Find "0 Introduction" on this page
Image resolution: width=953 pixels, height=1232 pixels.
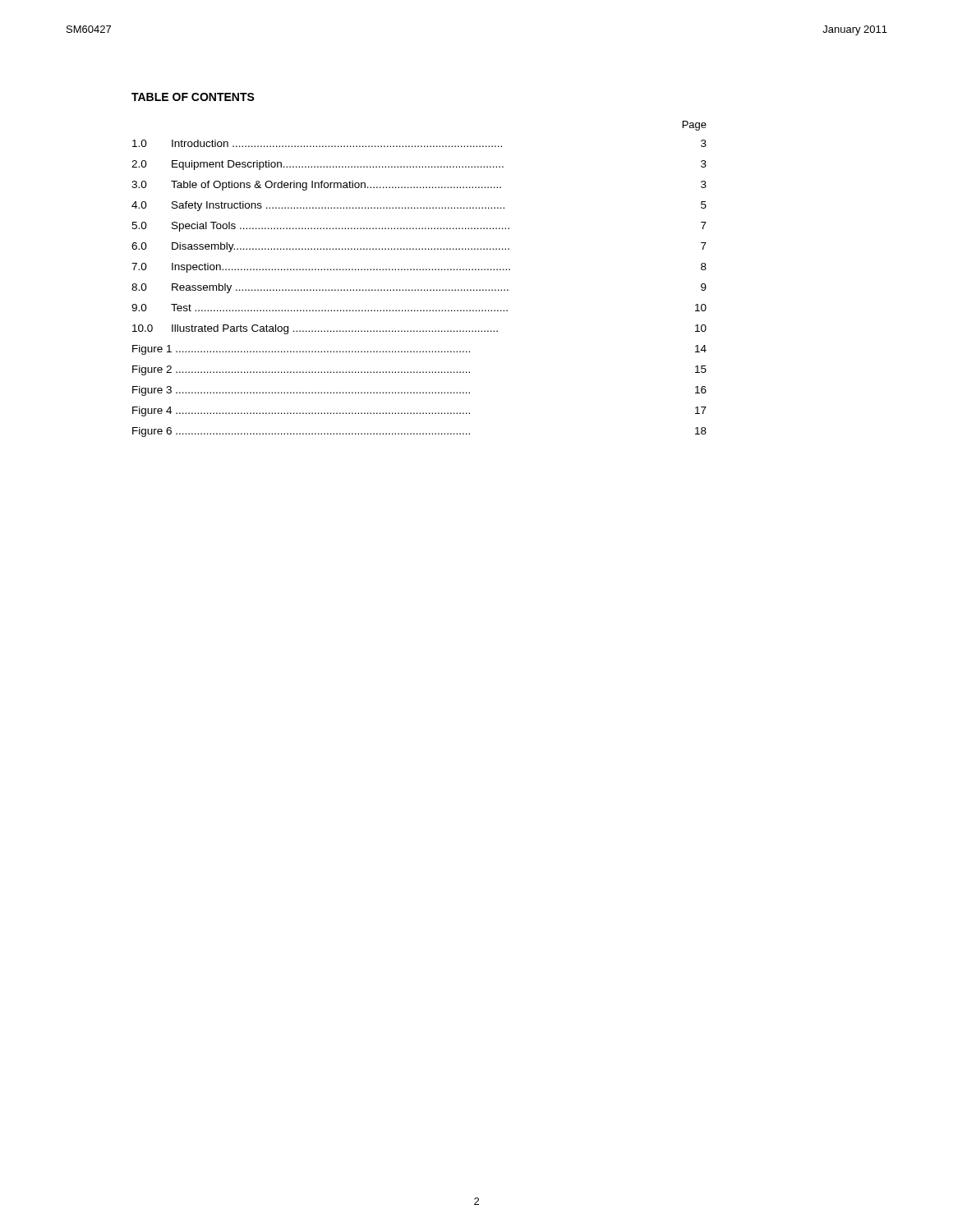pos(419,144)
